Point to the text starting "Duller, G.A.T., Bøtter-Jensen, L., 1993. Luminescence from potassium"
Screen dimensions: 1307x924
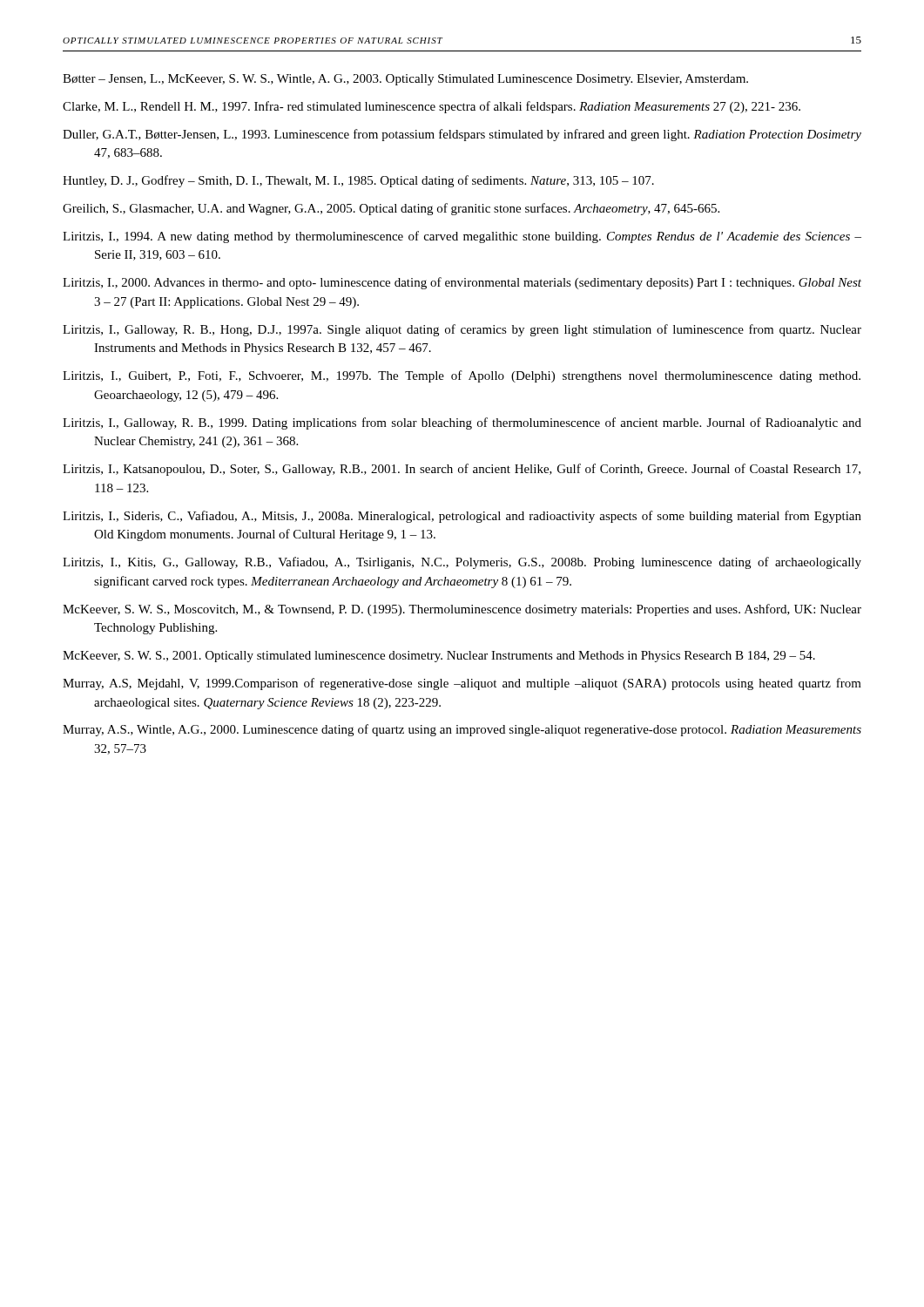coord(462,143)
